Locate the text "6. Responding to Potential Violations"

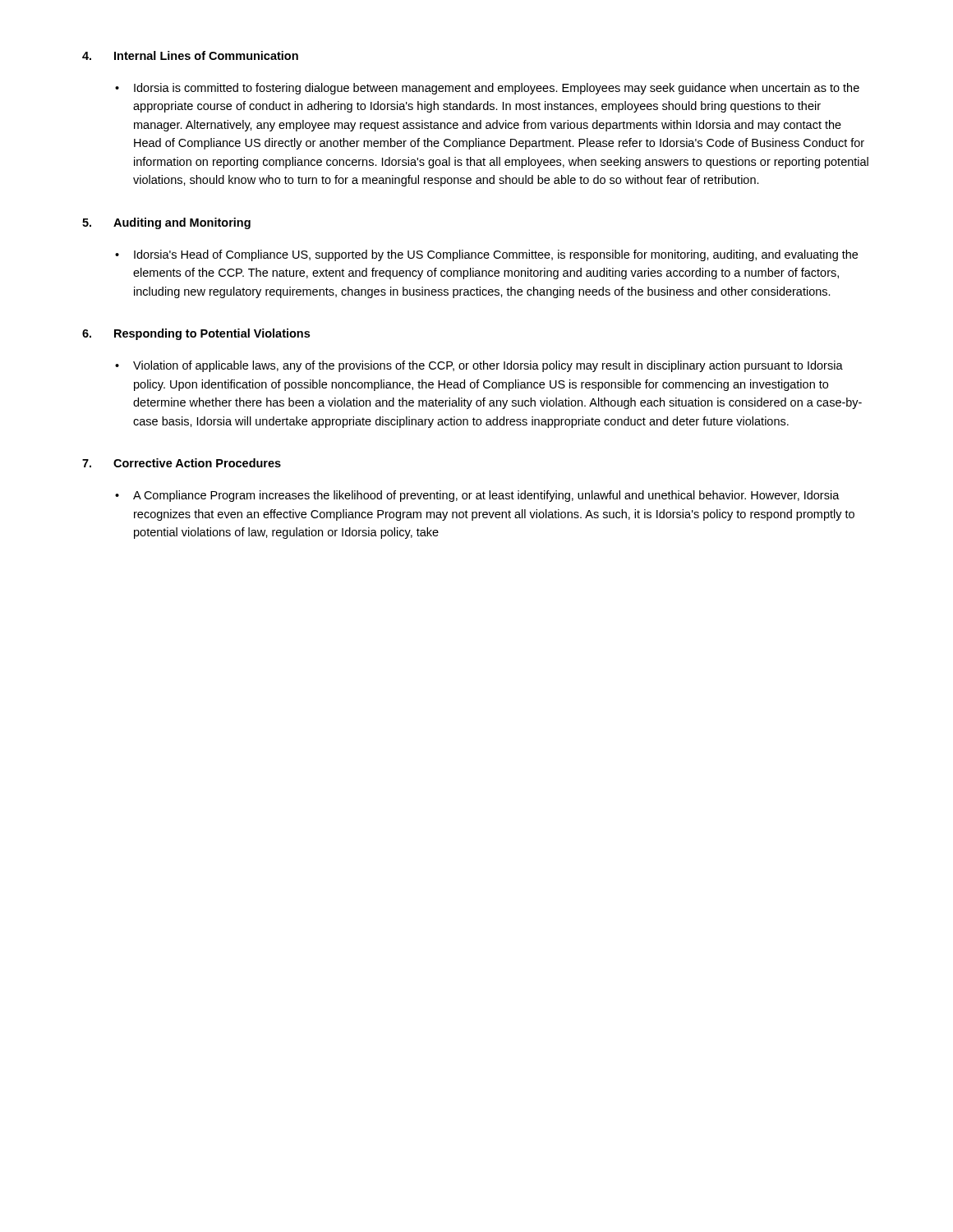[196, 334]
